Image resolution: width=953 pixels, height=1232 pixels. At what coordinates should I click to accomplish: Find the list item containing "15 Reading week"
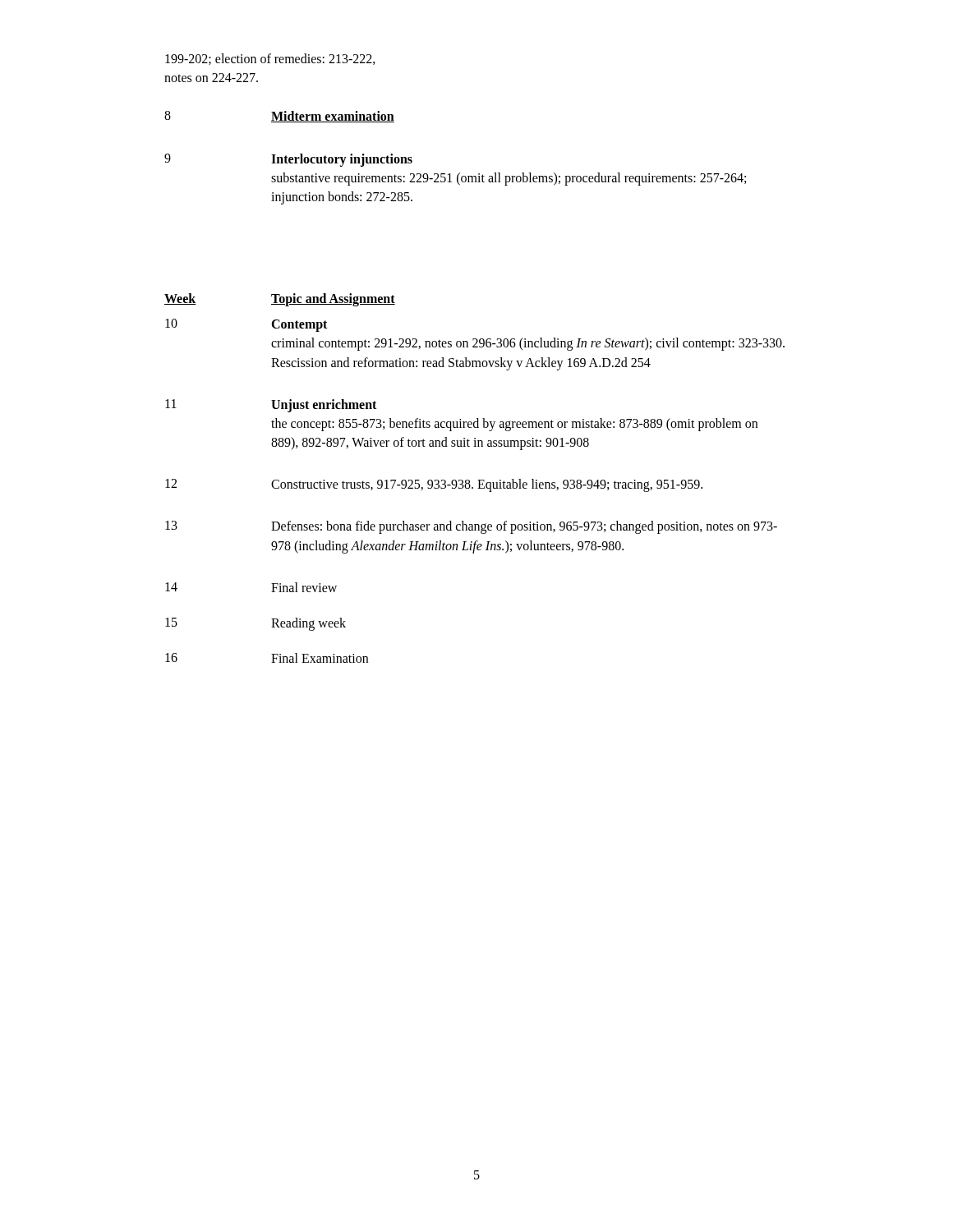(175, 625)
